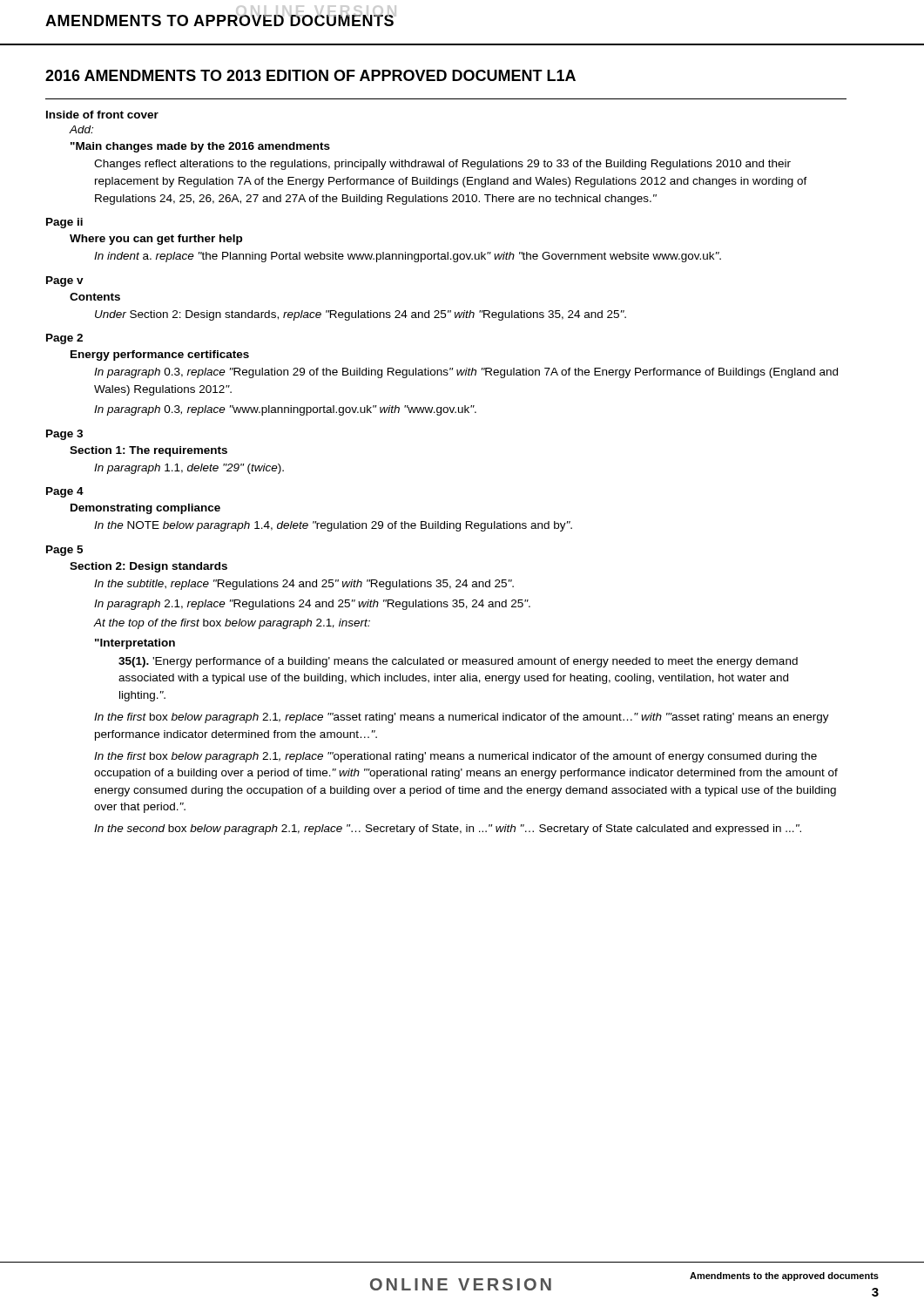924x1307 pixels.
Task: Find the section header with the text "Page 4"
Action: click(64, 491)
